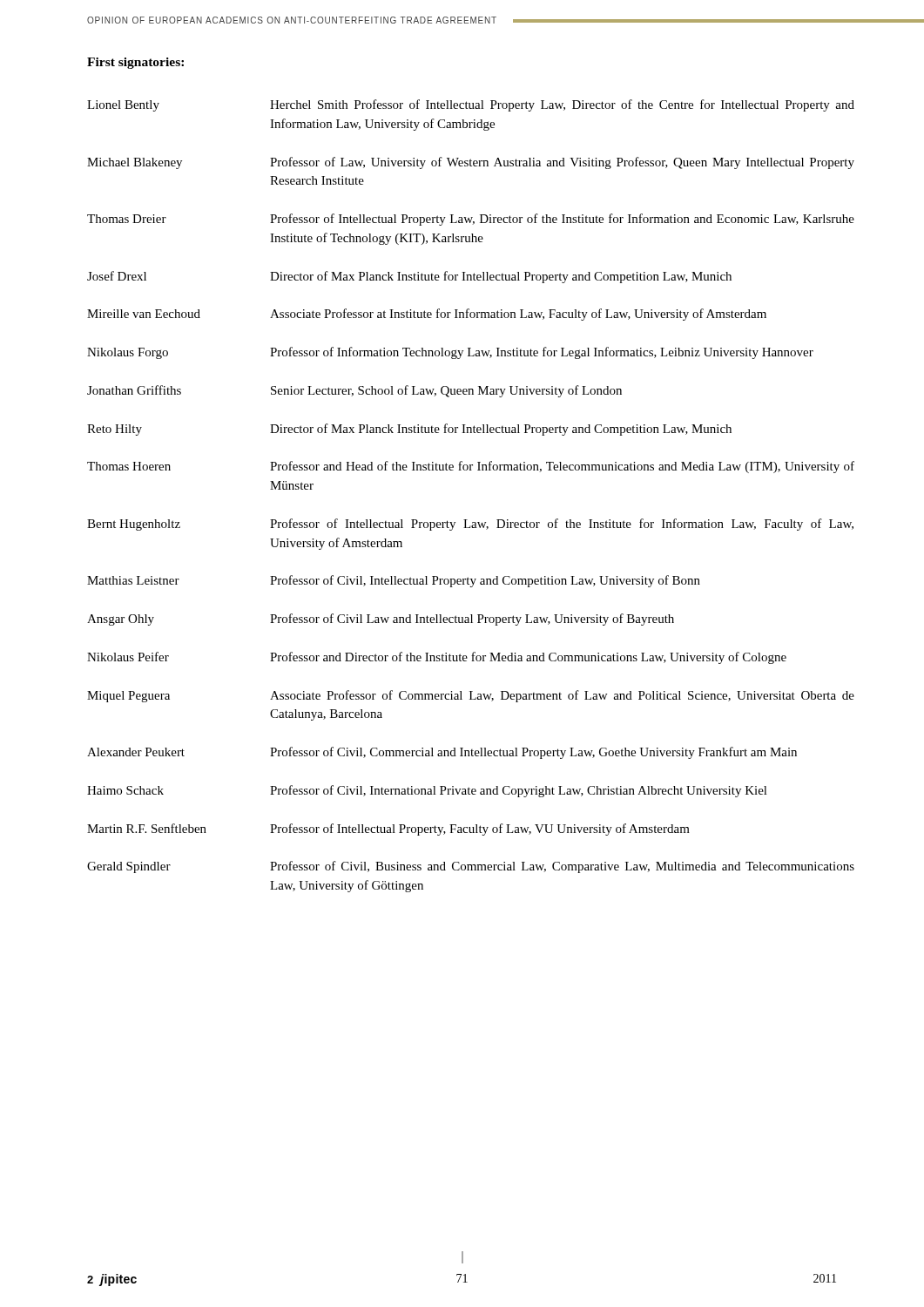
Task: Where is the passage that starts "Thomas Hoeren Professor and Head of the"?
Action: [471, 477]
